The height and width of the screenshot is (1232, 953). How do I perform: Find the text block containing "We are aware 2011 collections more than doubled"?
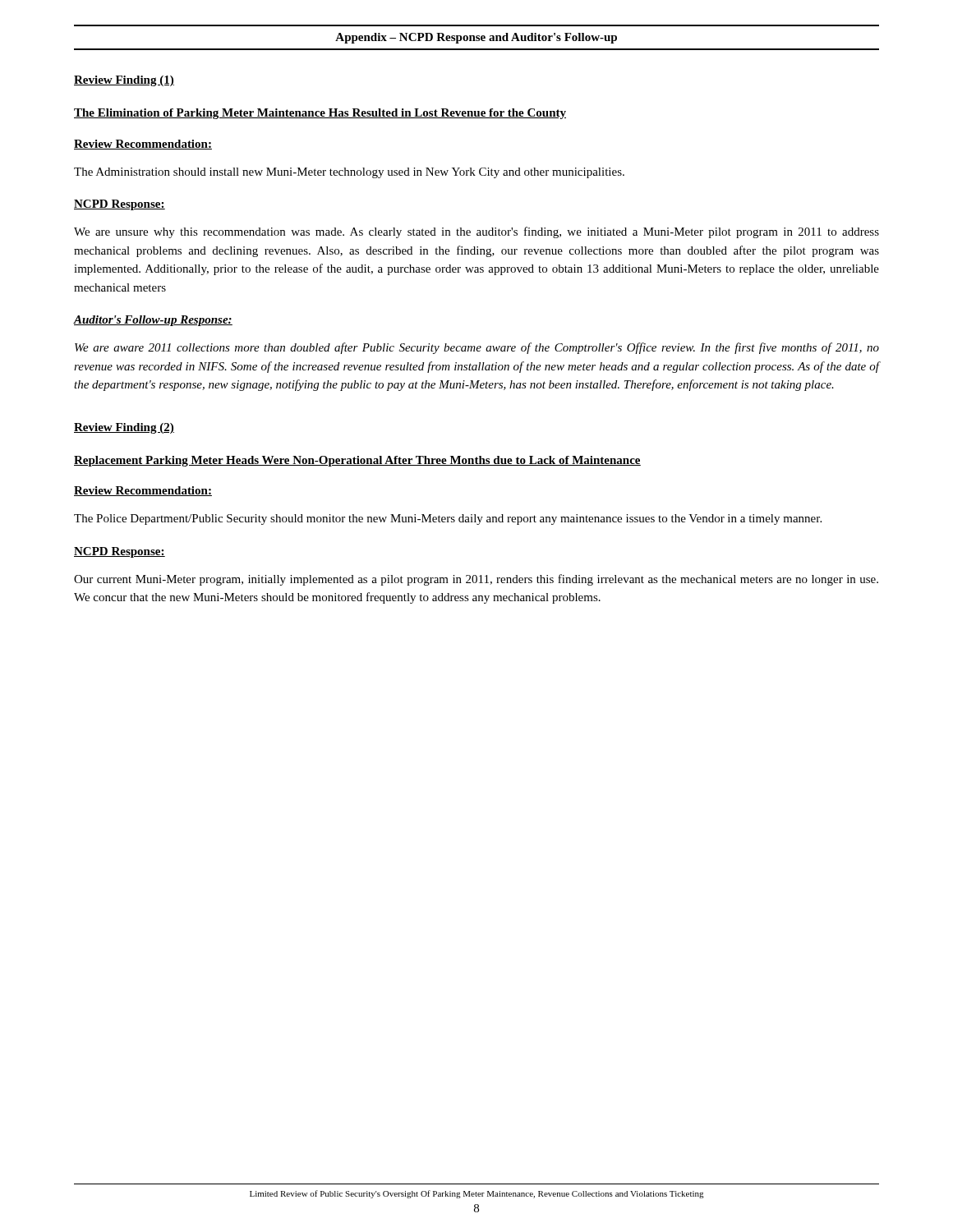click(476, 366)
